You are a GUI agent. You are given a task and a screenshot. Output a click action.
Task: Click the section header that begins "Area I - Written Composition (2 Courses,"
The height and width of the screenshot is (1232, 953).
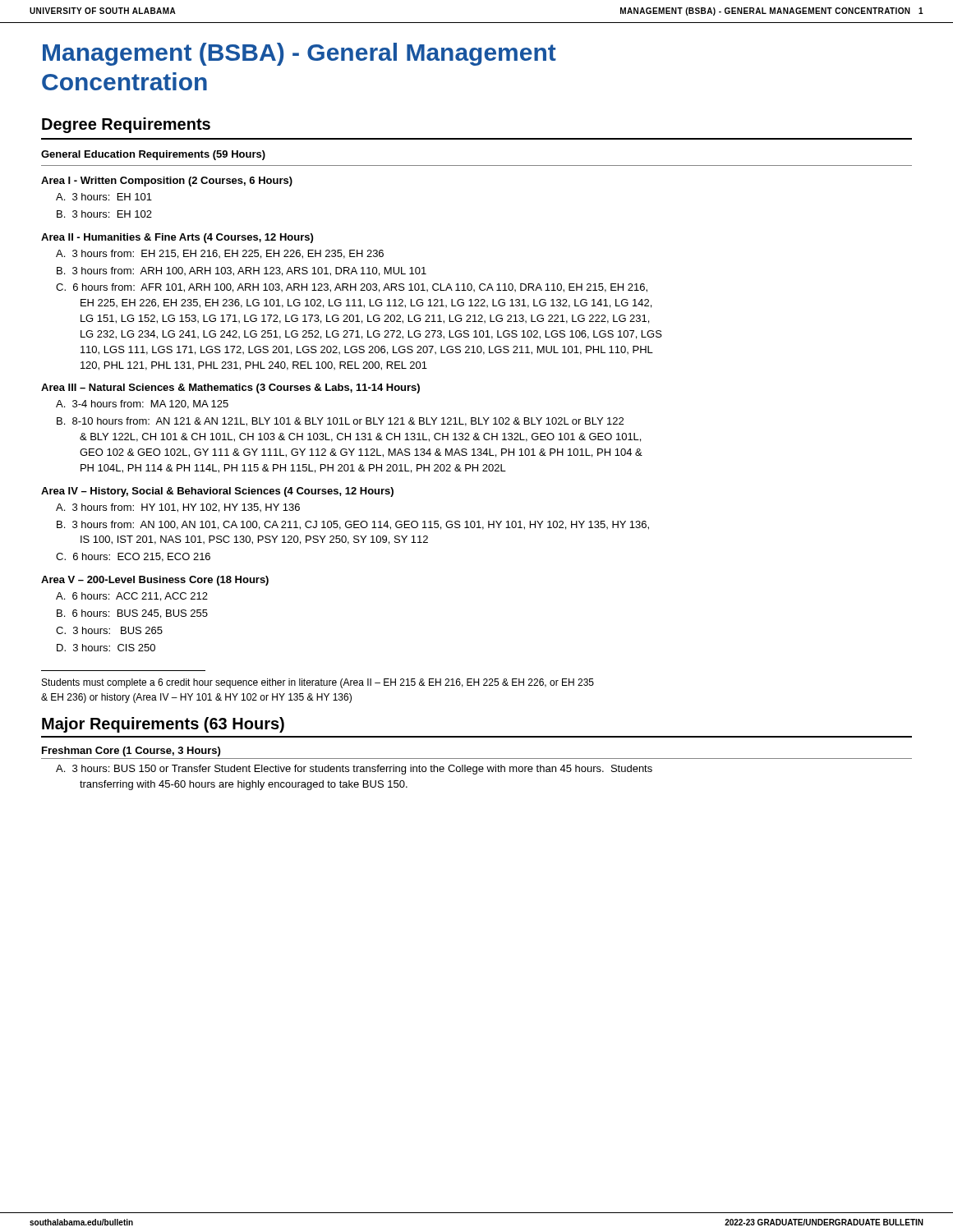coord(167,180)
